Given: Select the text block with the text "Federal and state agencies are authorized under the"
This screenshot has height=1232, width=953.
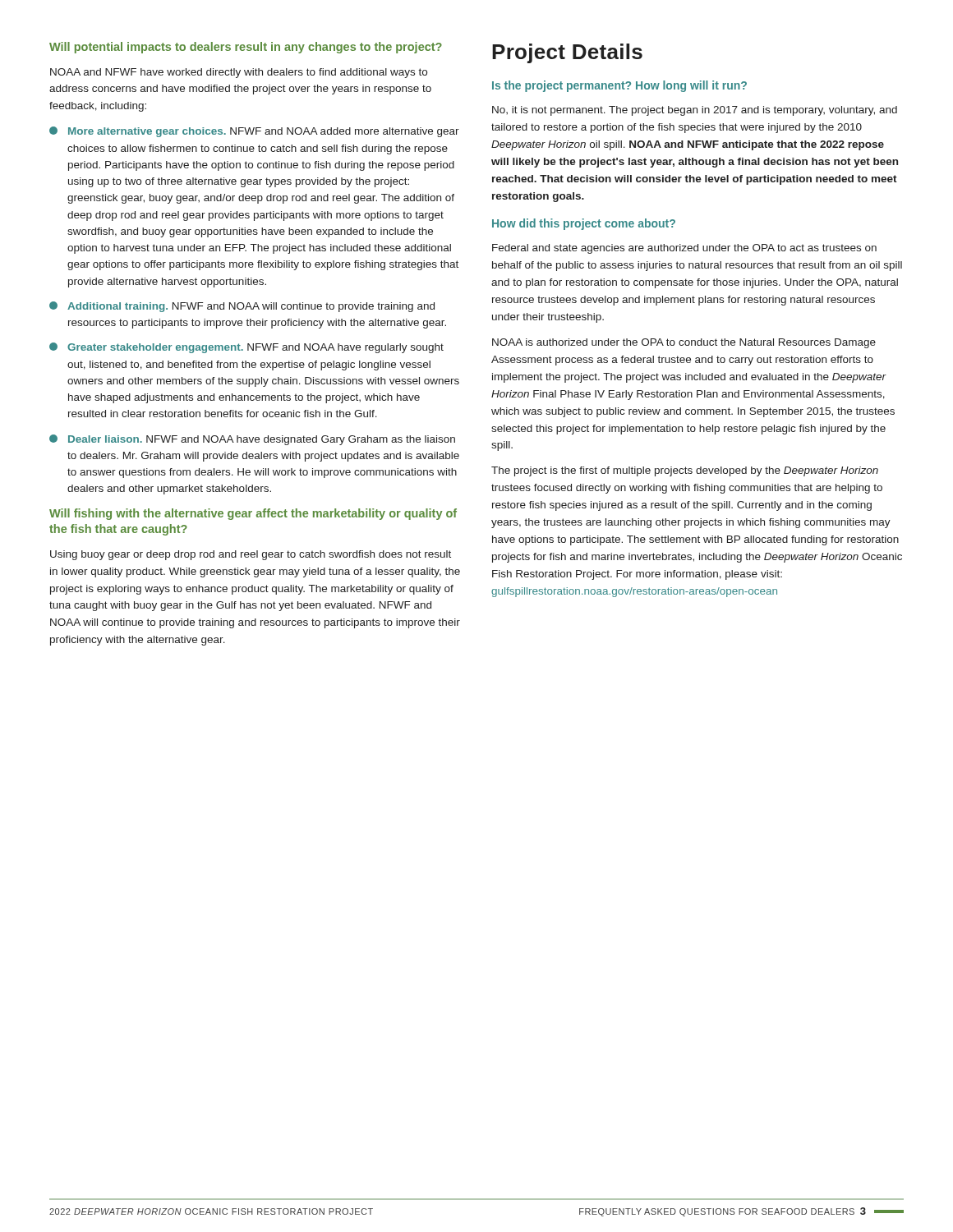Looking at the screenshot, I should (698, 283).
